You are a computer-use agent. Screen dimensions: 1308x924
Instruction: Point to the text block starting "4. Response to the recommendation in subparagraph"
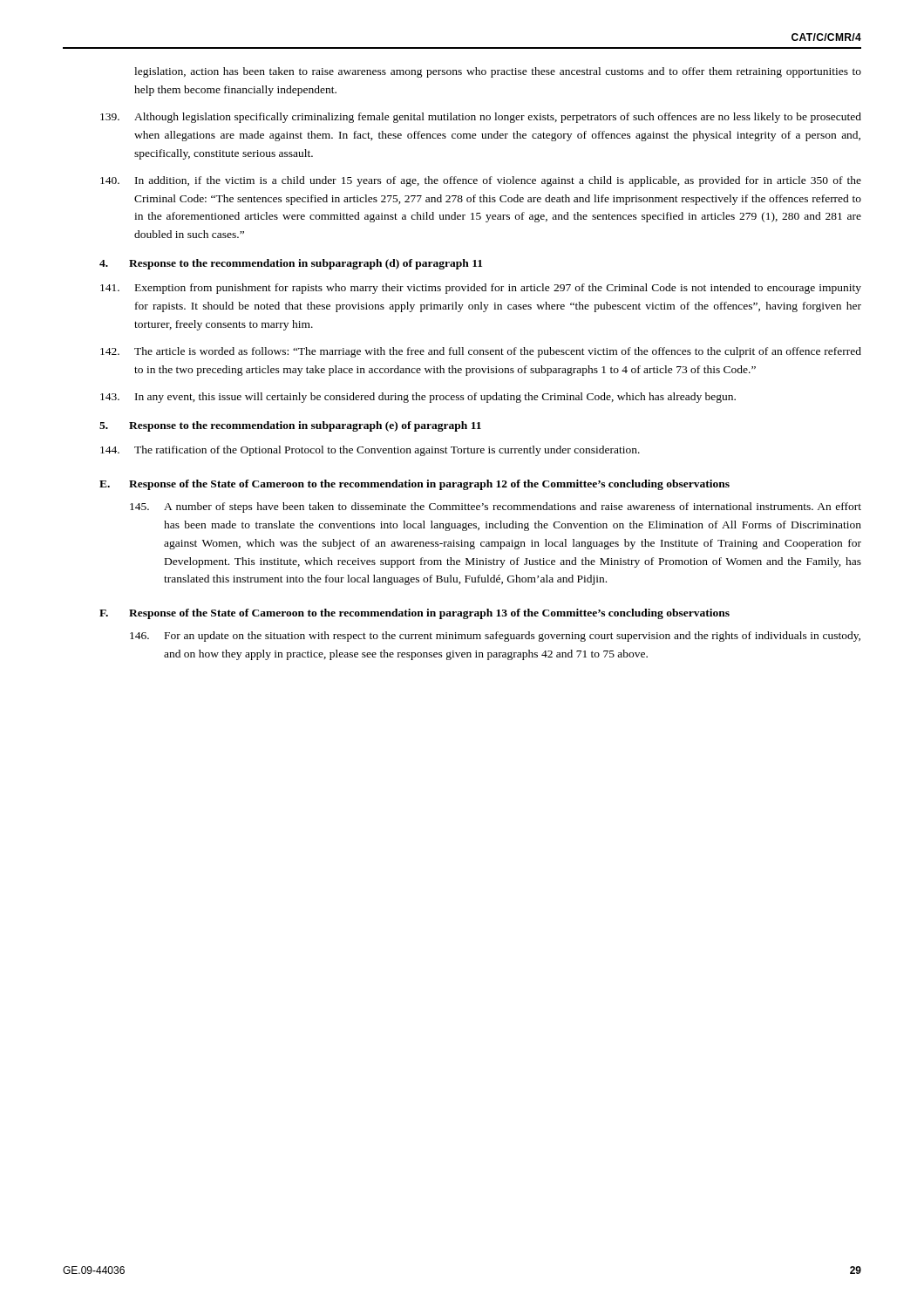point(480,264)
